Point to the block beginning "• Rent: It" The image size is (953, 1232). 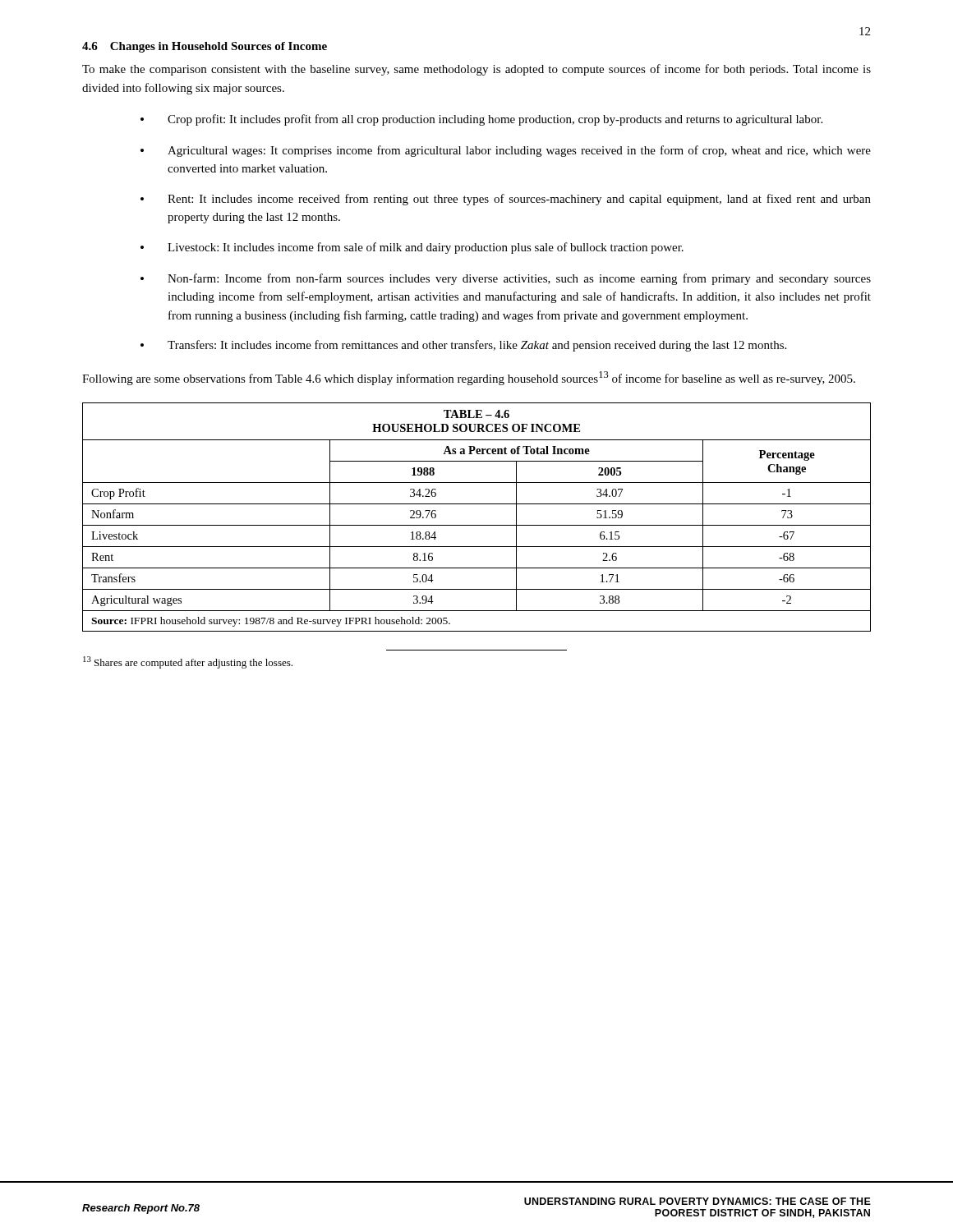coord(493,208)
